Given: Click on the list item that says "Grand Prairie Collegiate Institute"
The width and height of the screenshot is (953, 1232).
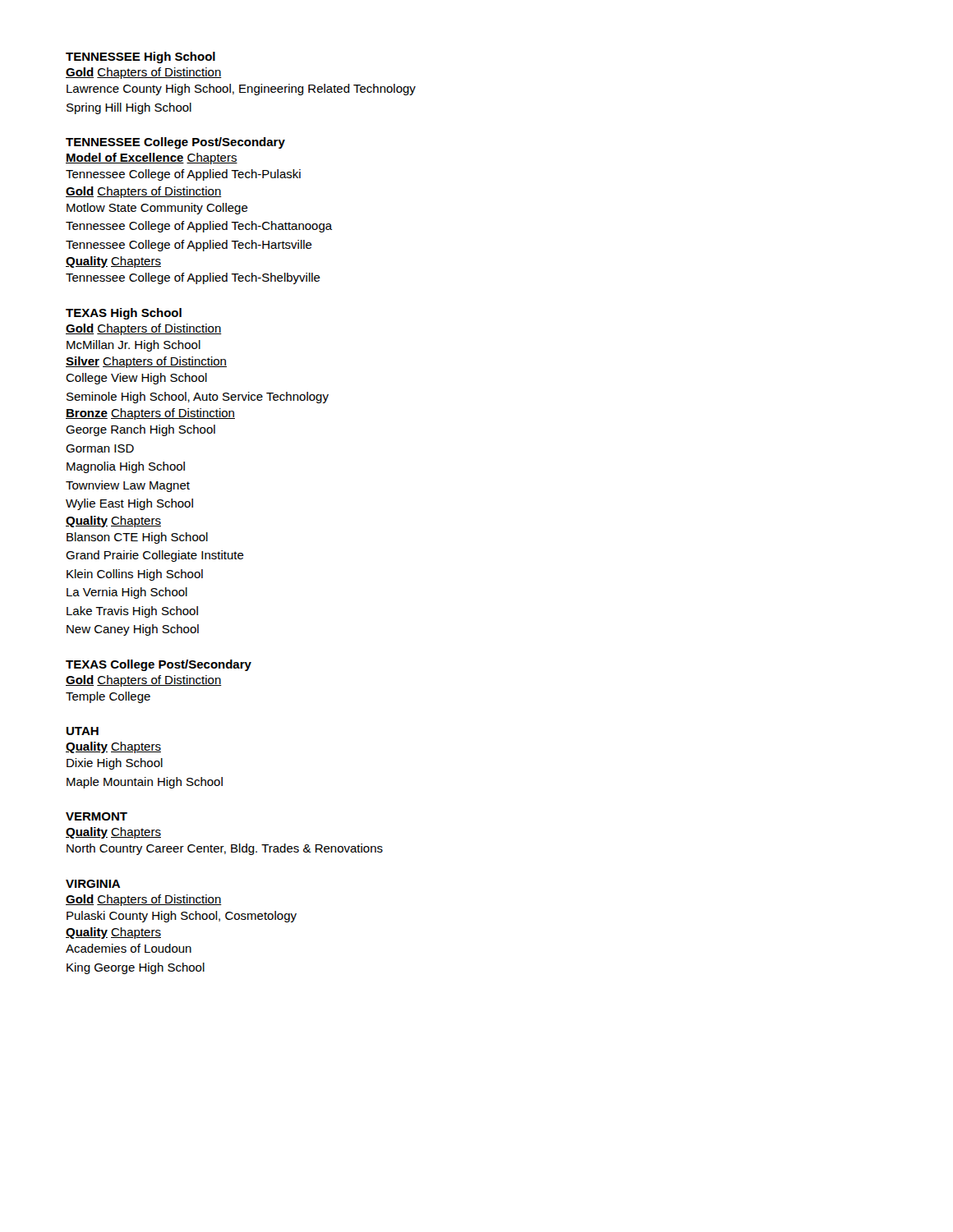Looking at the screenshot, I should click(155, 555).
